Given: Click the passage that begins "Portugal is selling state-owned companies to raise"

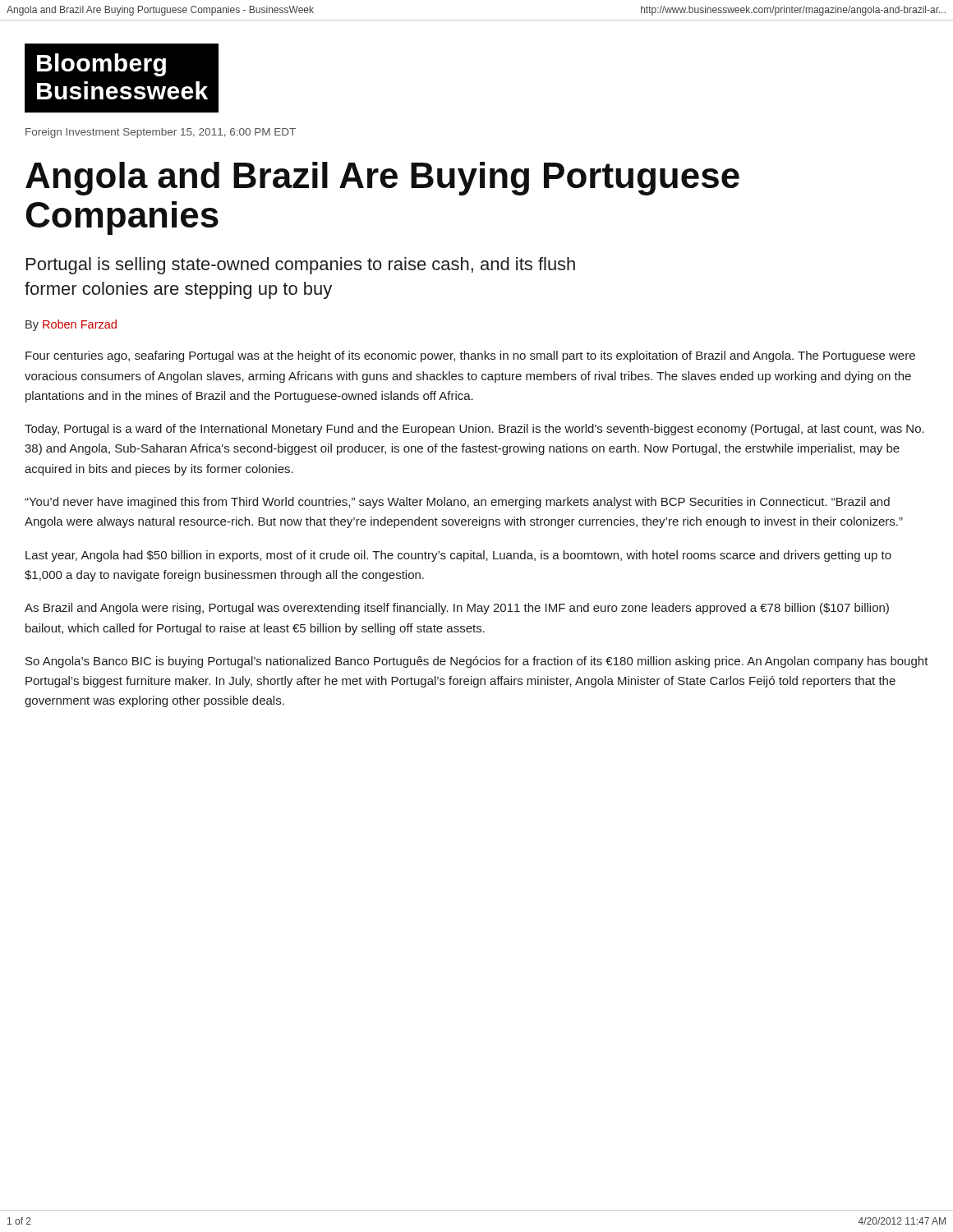Looking at the screenshot, I should coord(300,276).
